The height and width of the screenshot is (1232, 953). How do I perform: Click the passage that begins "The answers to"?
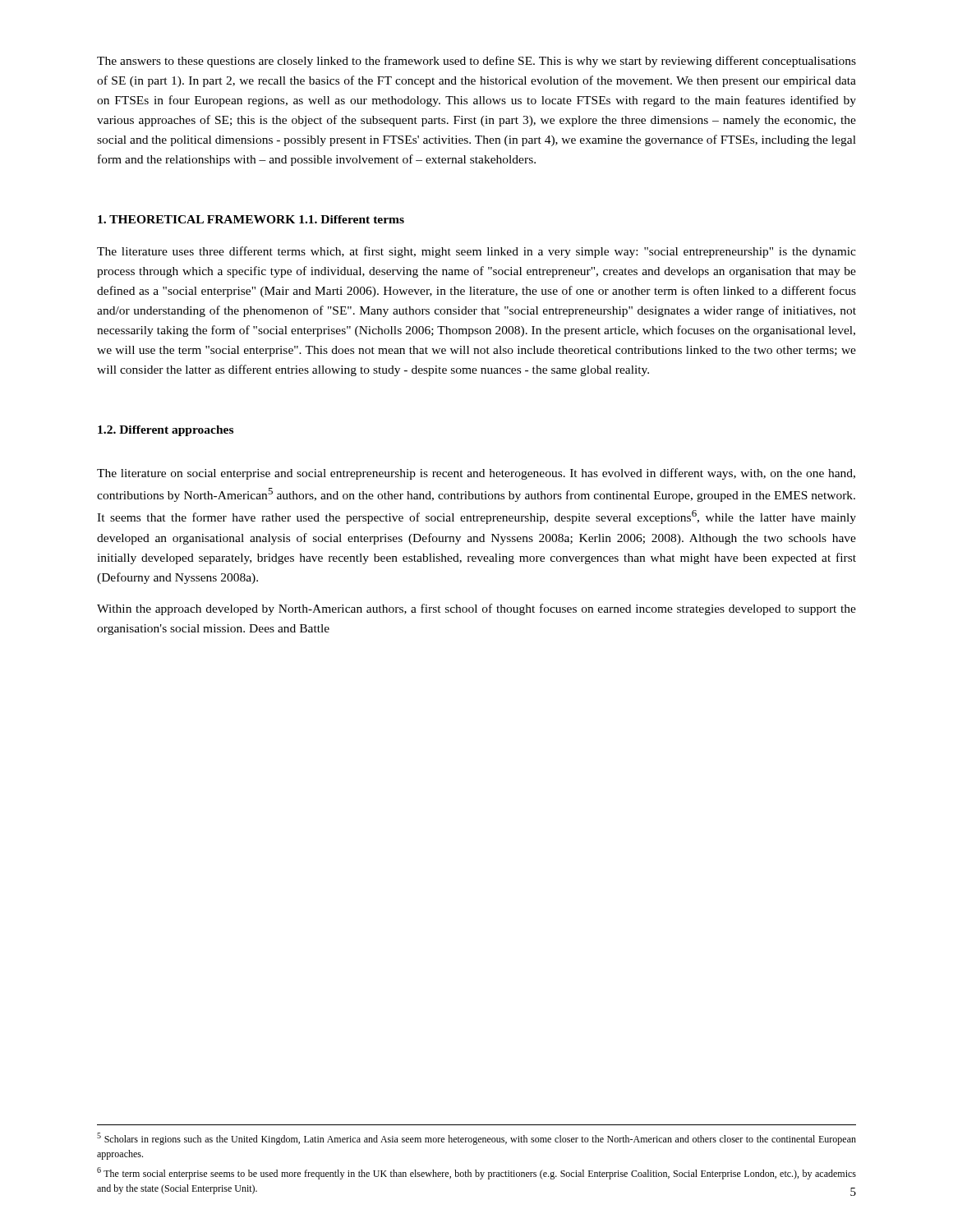point(476,110)
